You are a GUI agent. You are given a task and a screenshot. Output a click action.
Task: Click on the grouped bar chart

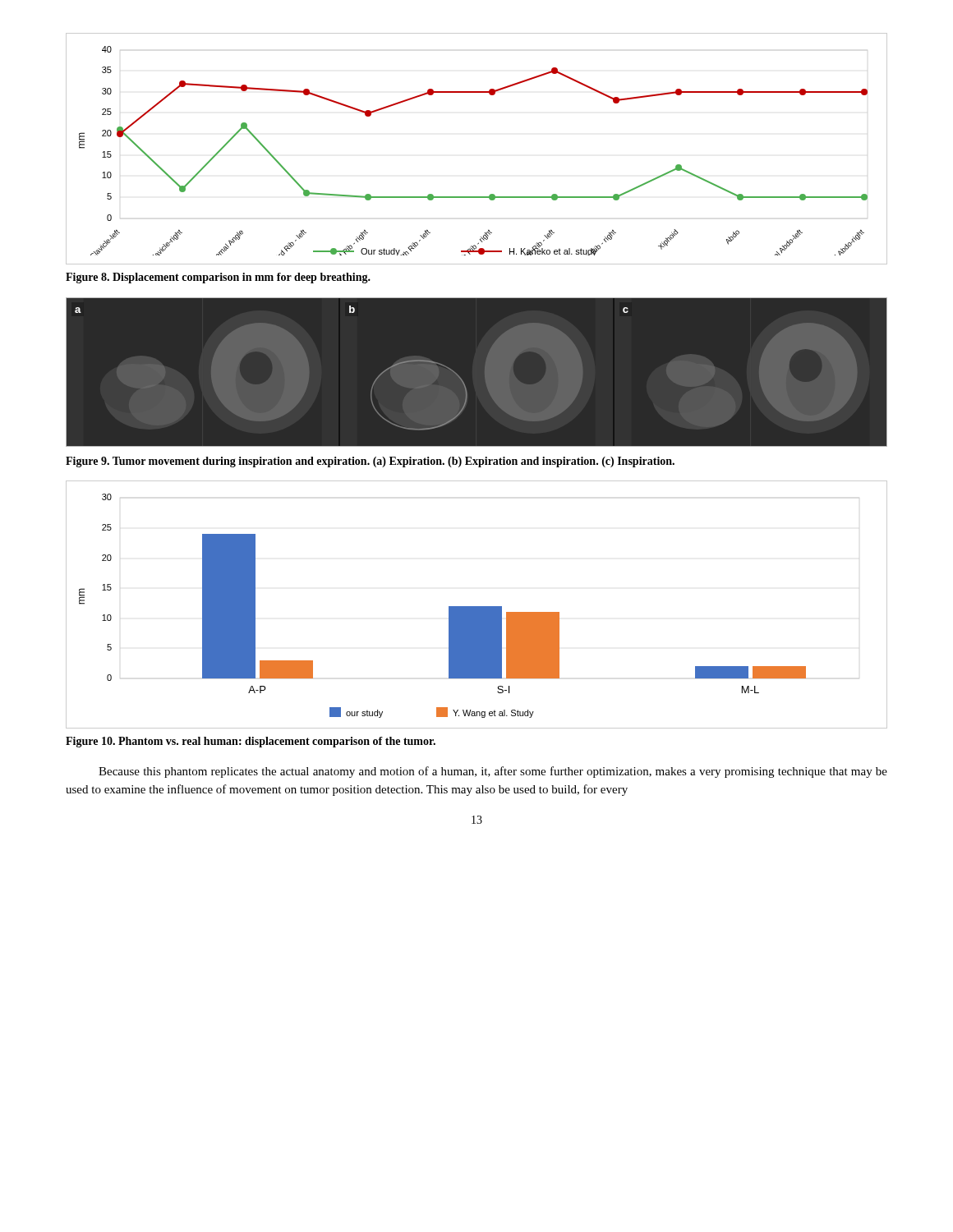(x=476, y=605)
